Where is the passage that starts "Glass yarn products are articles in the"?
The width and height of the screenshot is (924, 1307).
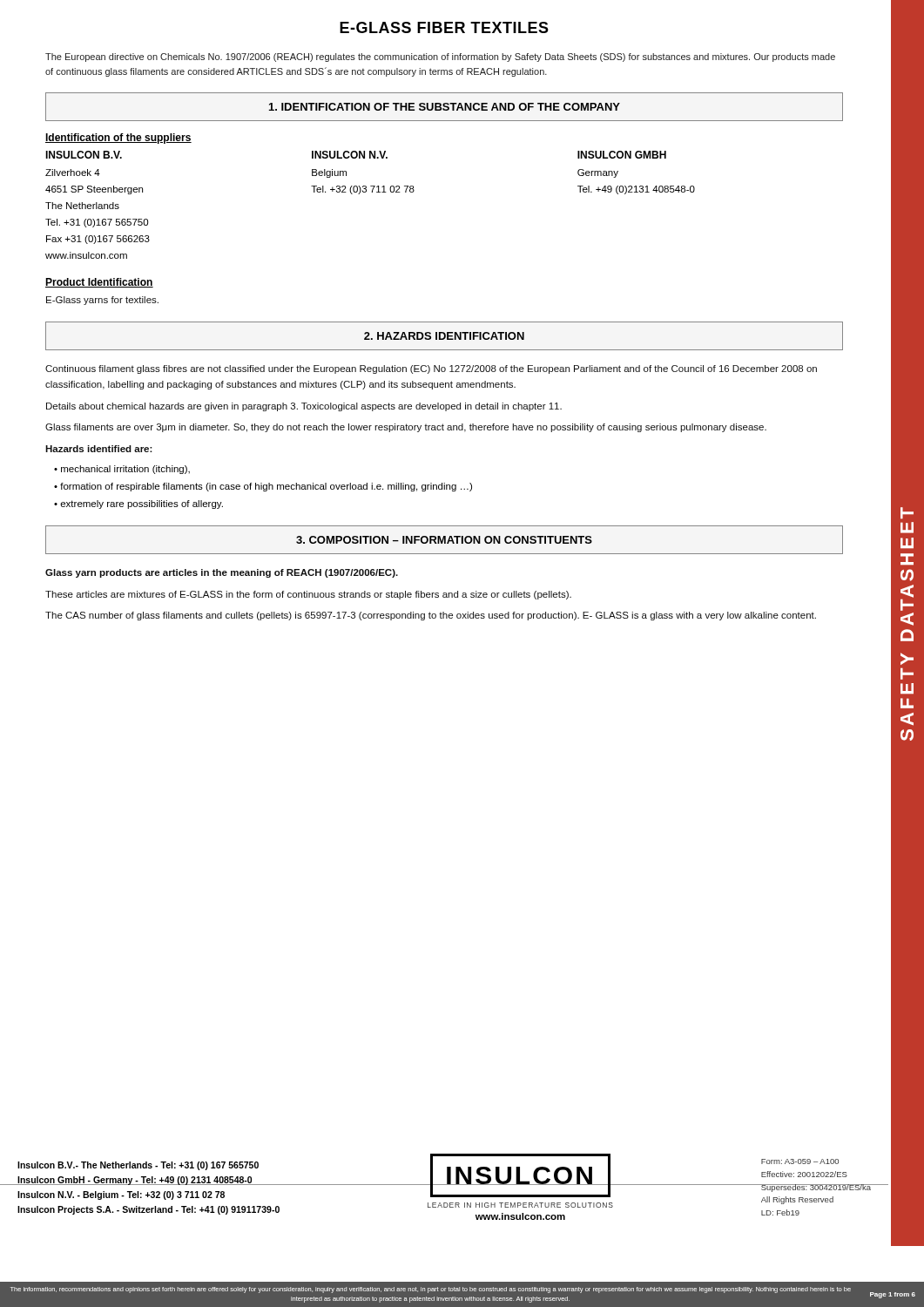(222, 573)
